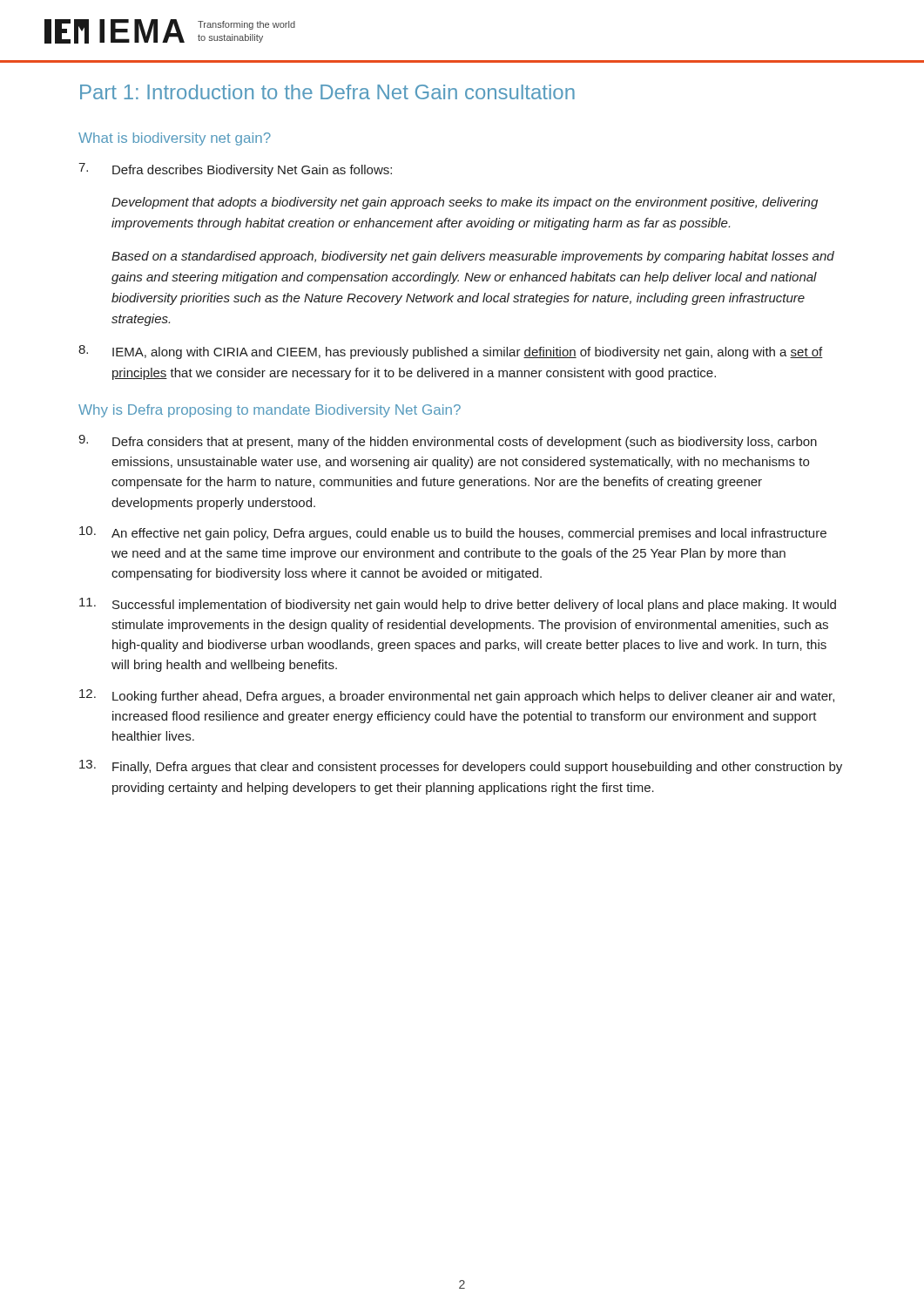Viewport: 924px width, 1307px height.
Task: Point to the region starting "What is biodiversity"
Action: coord(175,139)
